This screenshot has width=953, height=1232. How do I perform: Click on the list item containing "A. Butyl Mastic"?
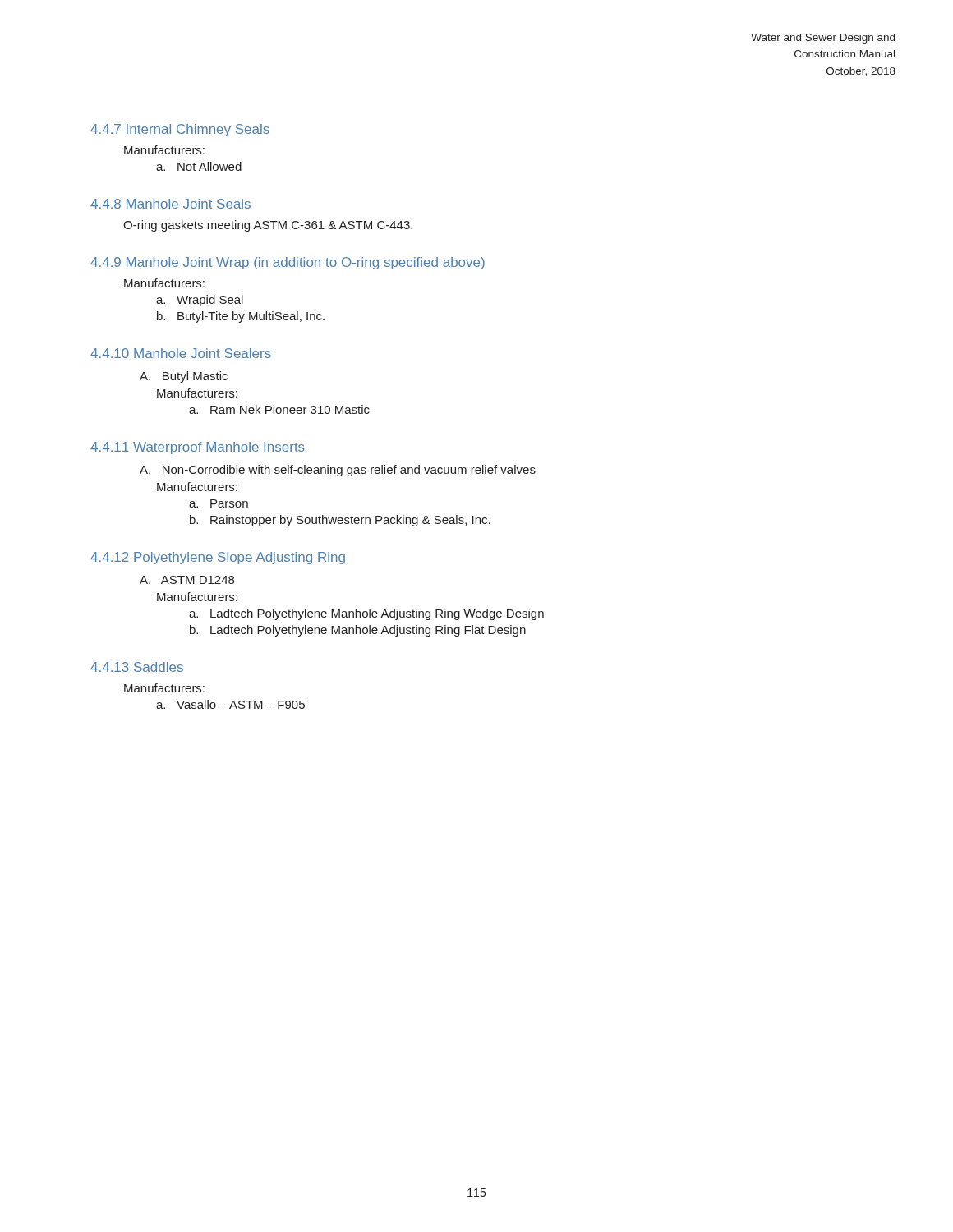(184, 376)
